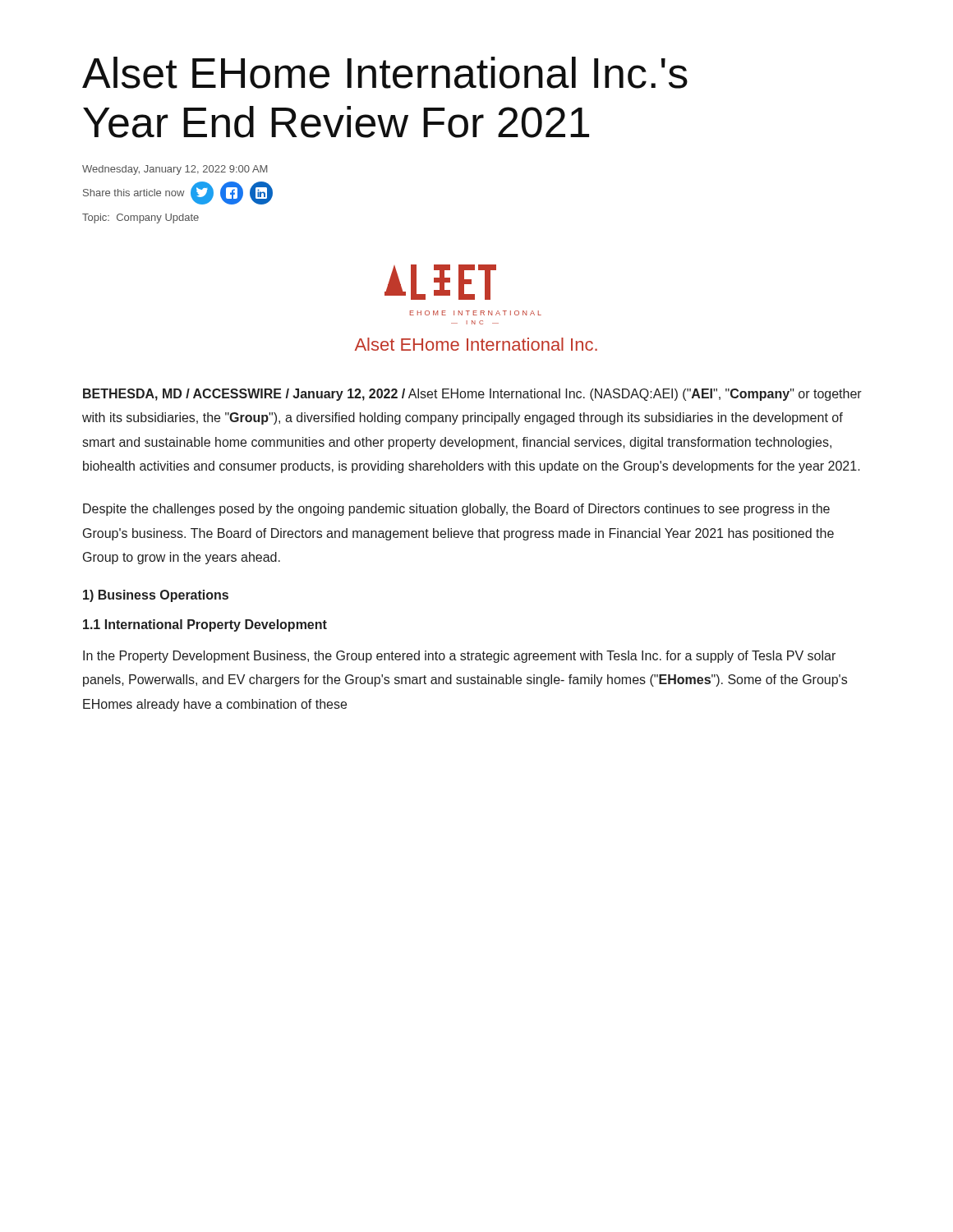Locate the logo

476,287
